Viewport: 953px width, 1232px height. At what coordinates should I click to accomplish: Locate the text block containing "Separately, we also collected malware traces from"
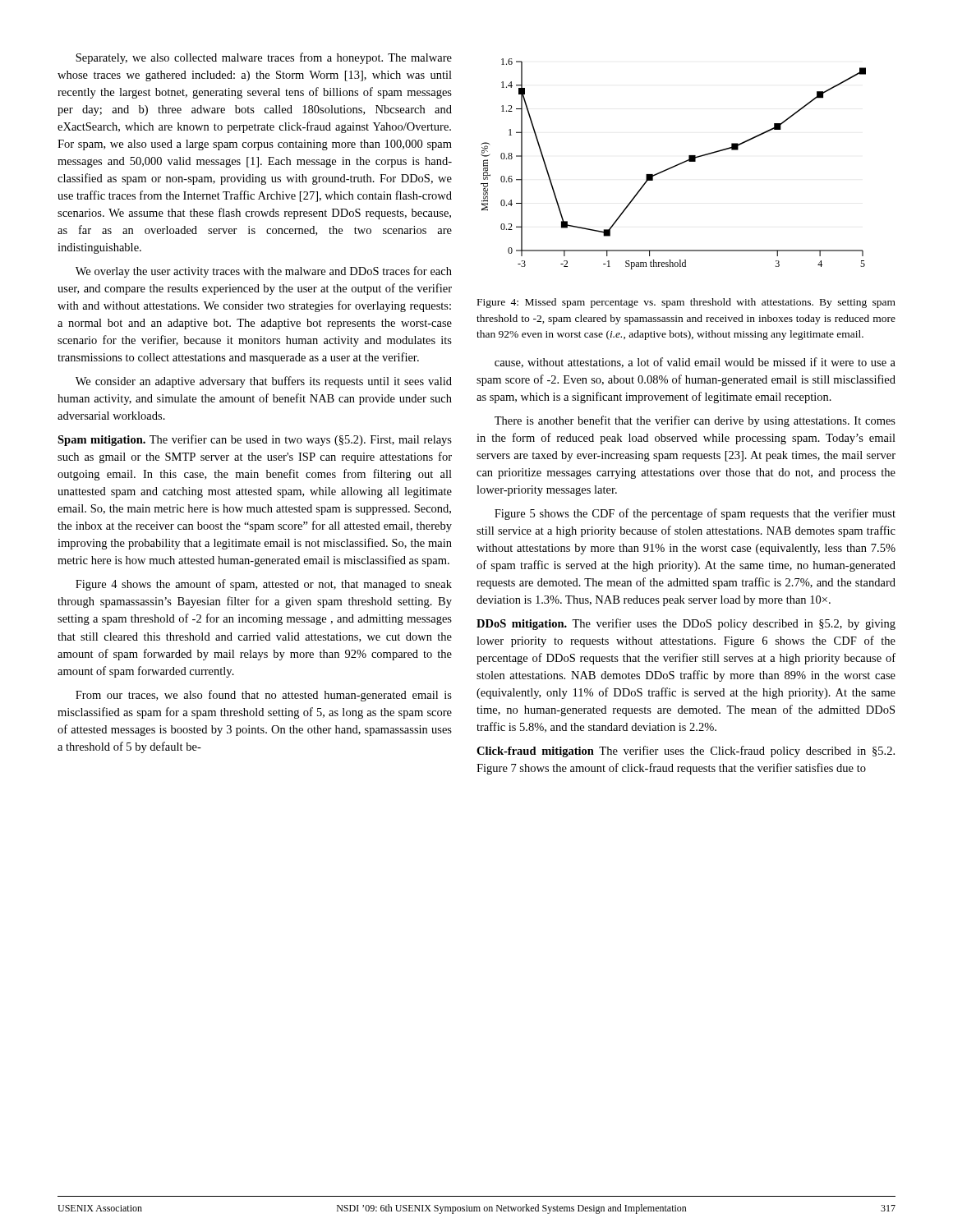(x=255, y=402)
